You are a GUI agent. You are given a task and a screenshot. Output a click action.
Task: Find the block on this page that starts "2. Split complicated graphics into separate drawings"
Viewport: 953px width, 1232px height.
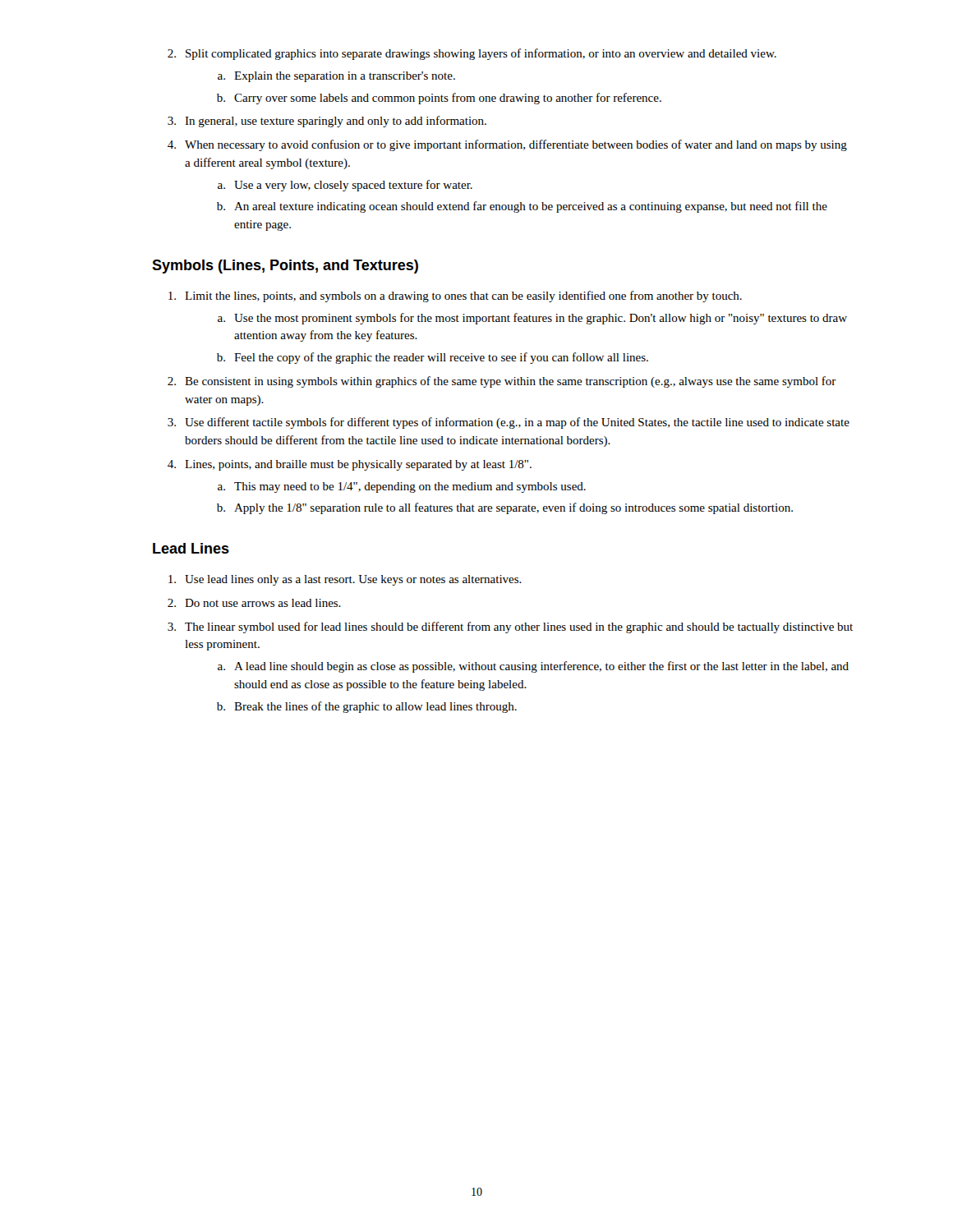(x=472, y=54)
